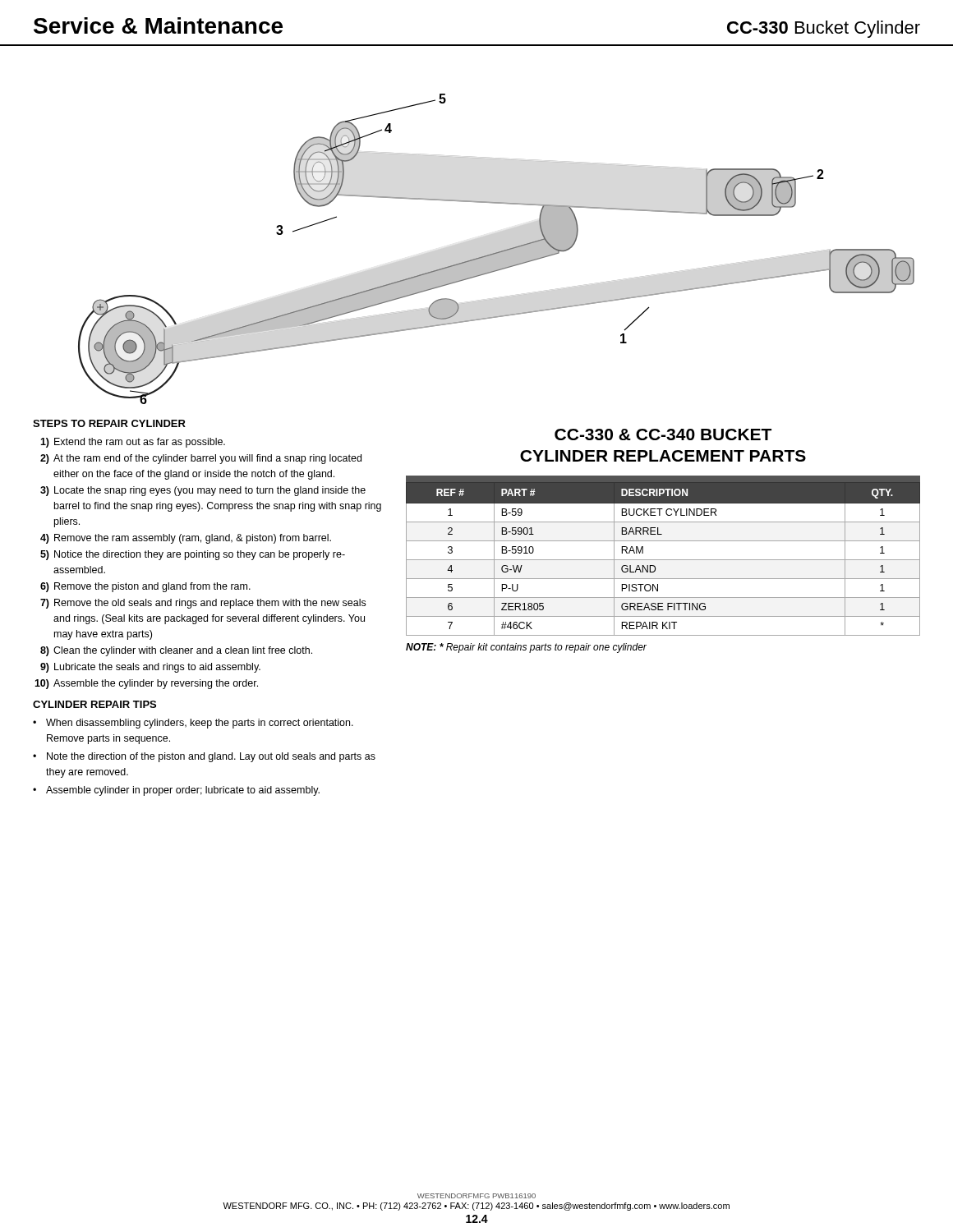Where does it say "STEPS TO REPAIR CYLINDER"?

[x=109, y=423]
